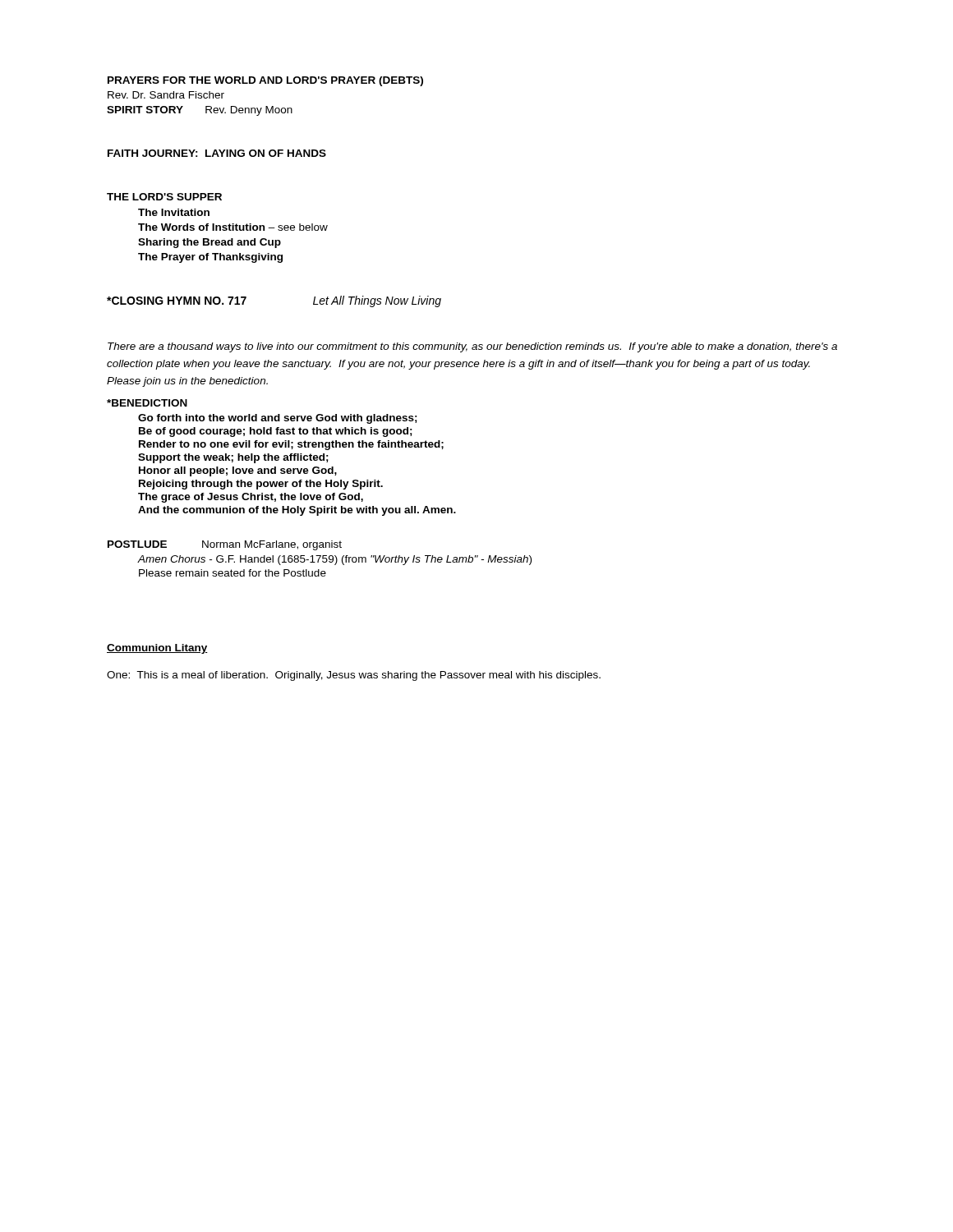Select the text block that reads "Rev. Dr. Sandra"
953x1232 pixels.
click(166, 95)
